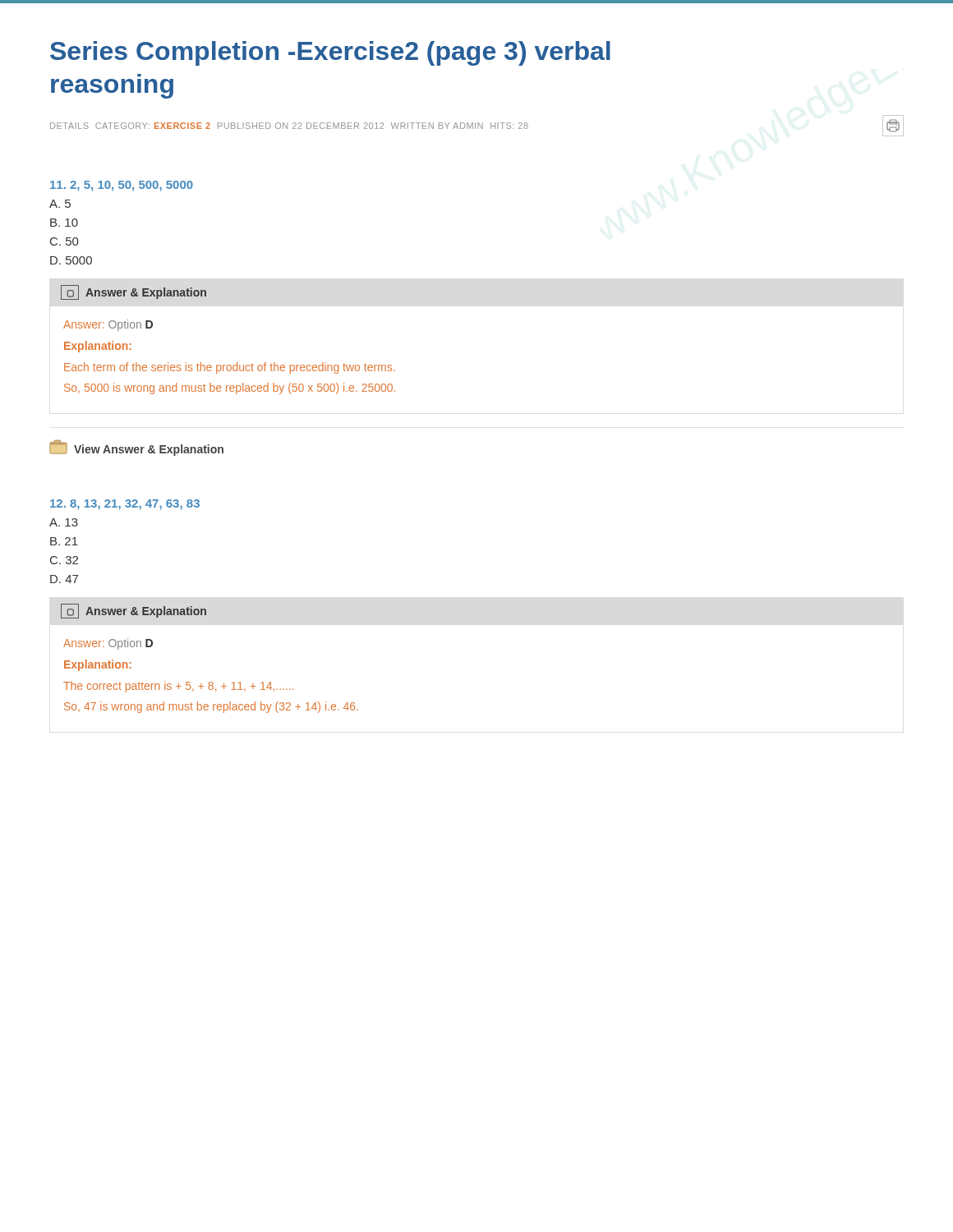Select the text block that says "So, 47 is wrong and must be"
Screen dimensions: 1232x953
211,706
